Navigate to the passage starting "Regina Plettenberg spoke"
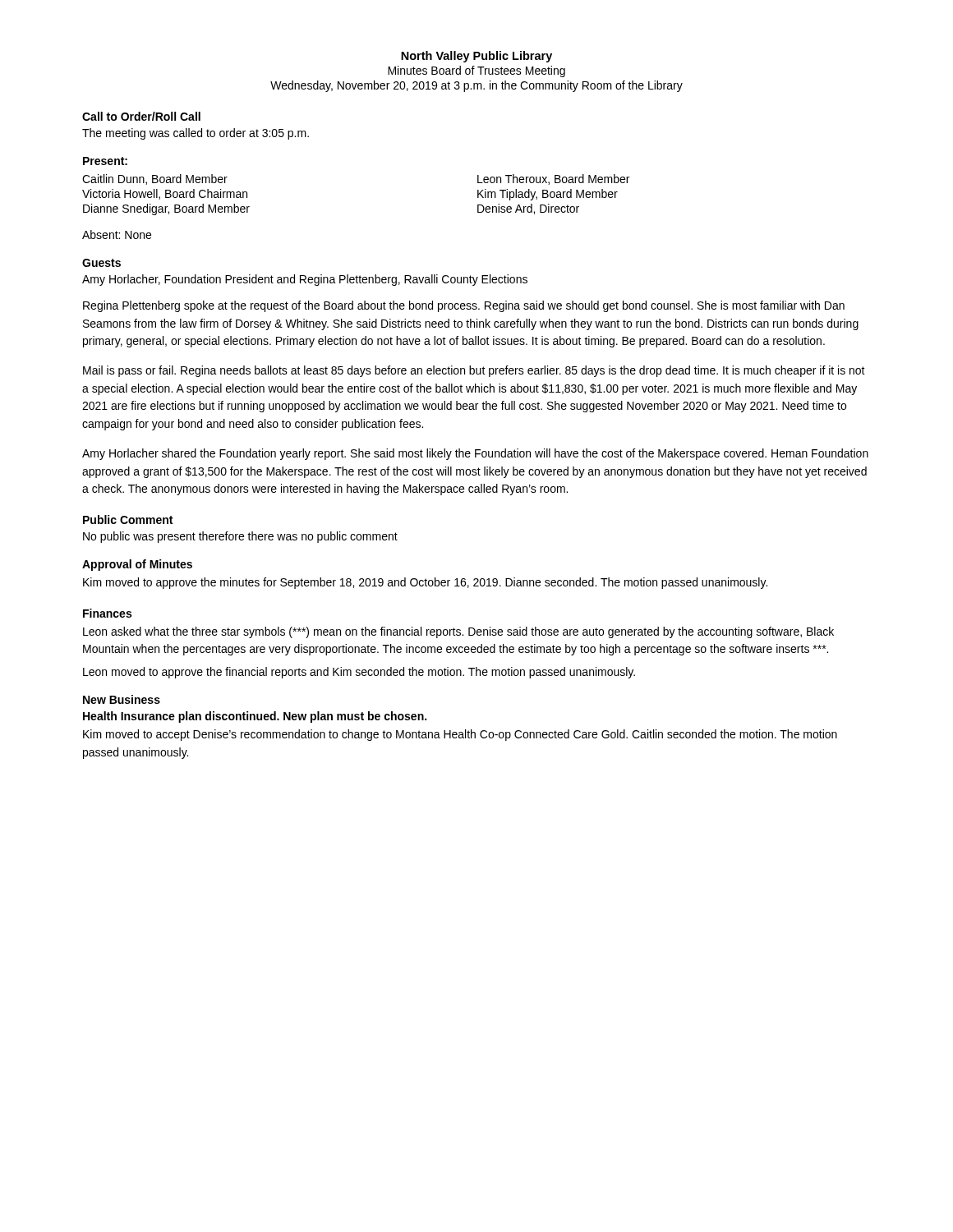Screen dimensions: 1232x953 (470, 323)
